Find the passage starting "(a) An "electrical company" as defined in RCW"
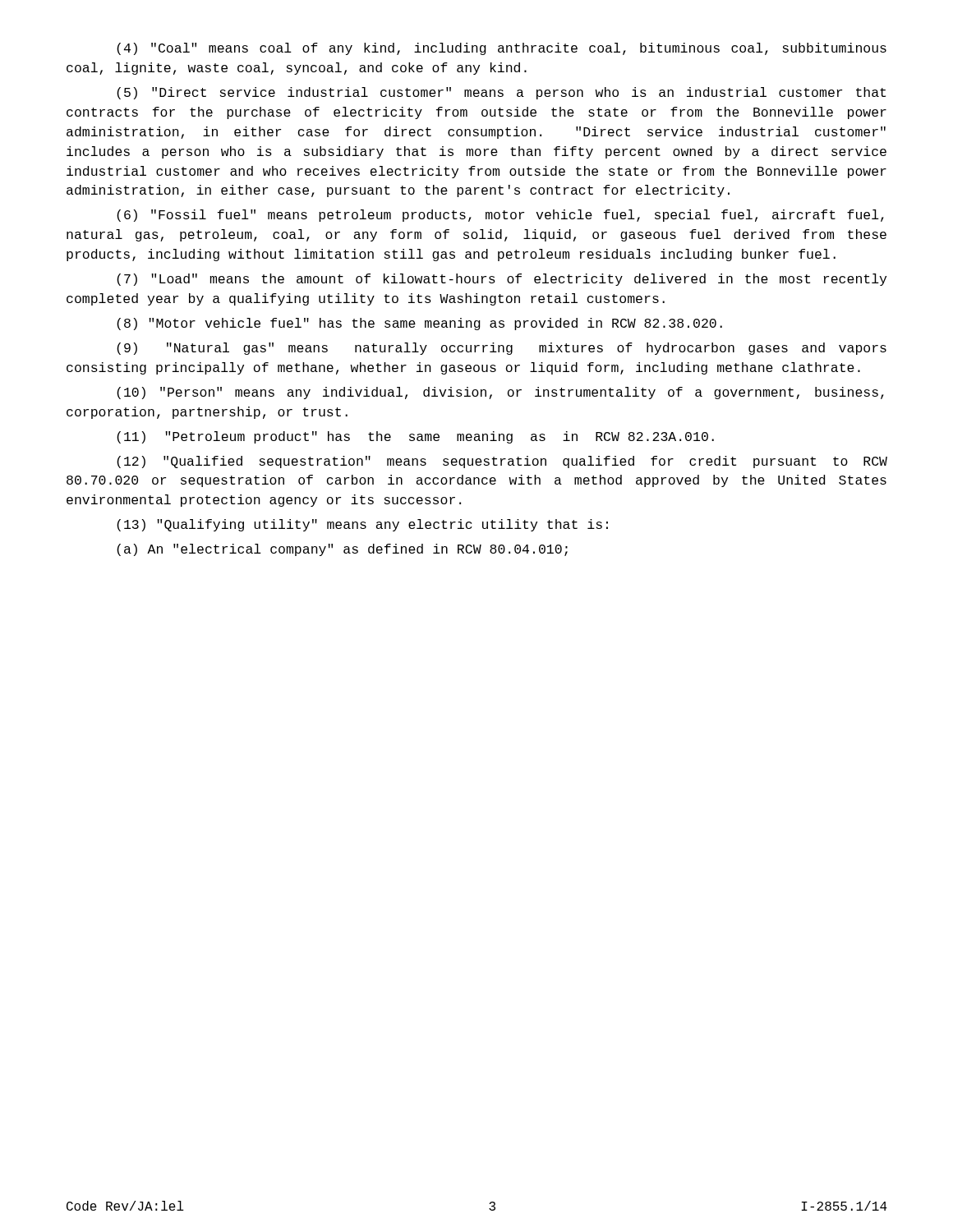 [343, 550]
